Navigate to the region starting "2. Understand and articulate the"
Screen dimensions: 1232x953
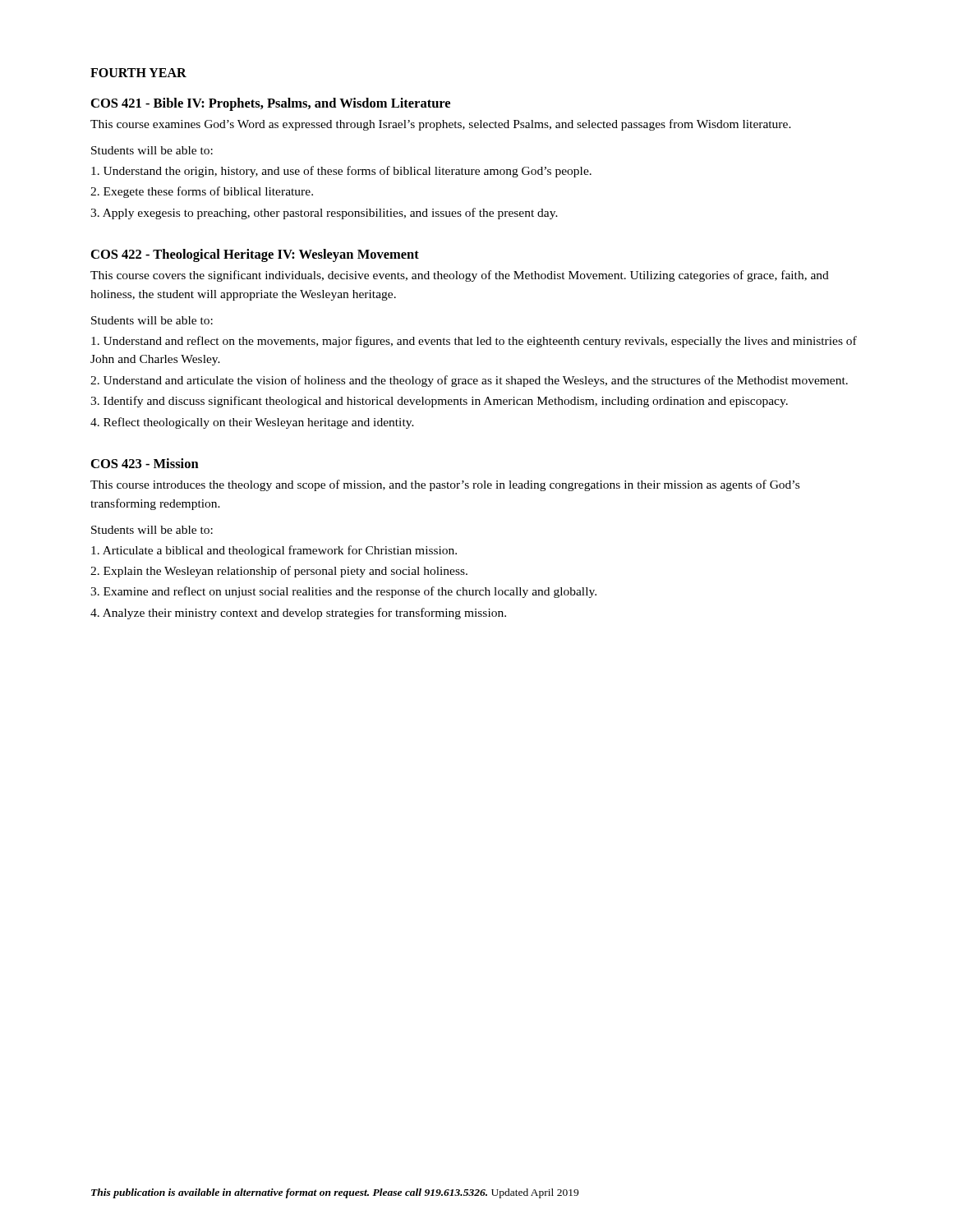tap(469, 380)
